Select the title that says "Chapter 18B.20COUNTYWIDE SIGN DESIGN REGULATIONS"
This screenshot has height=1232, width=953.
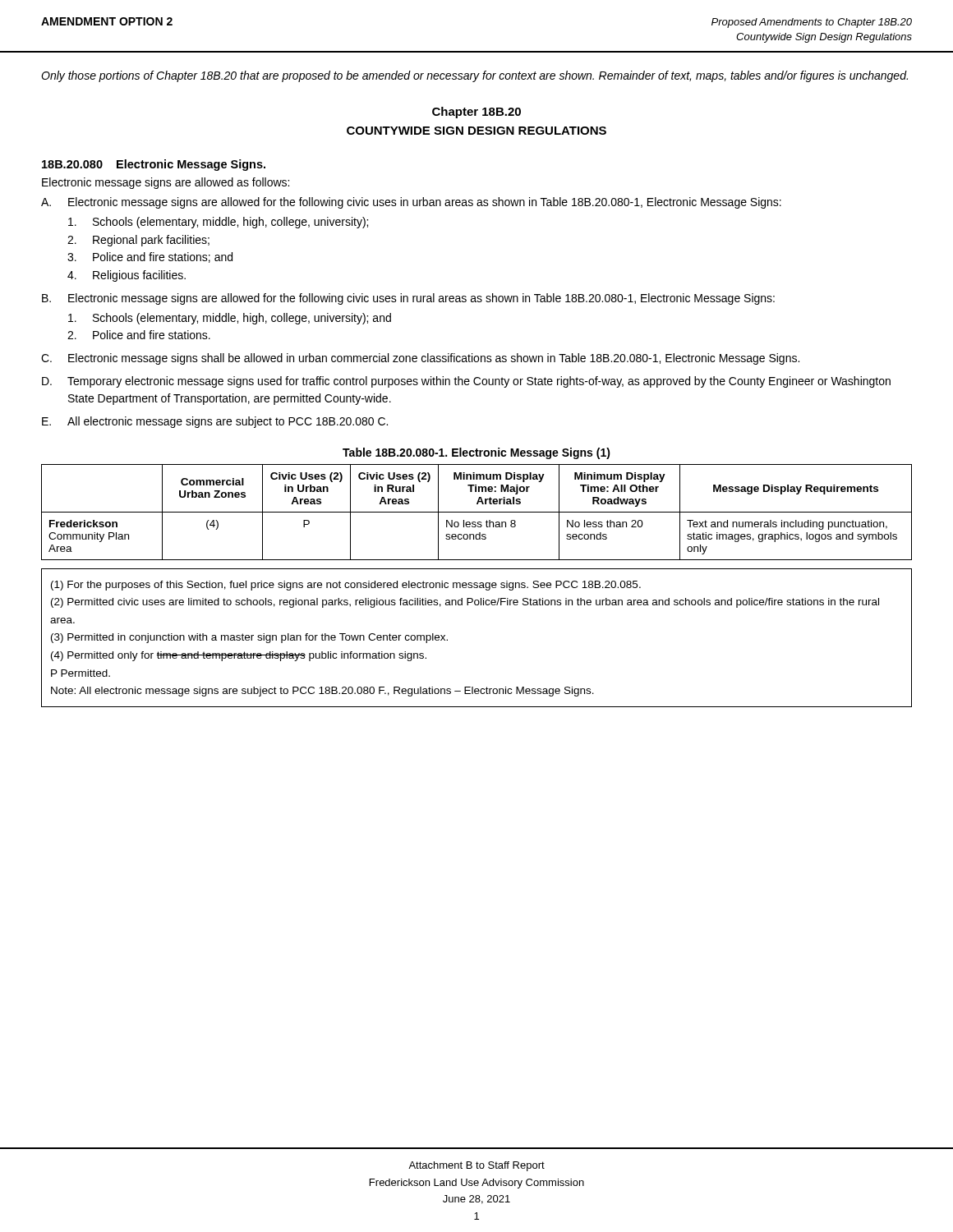point(476,121)
